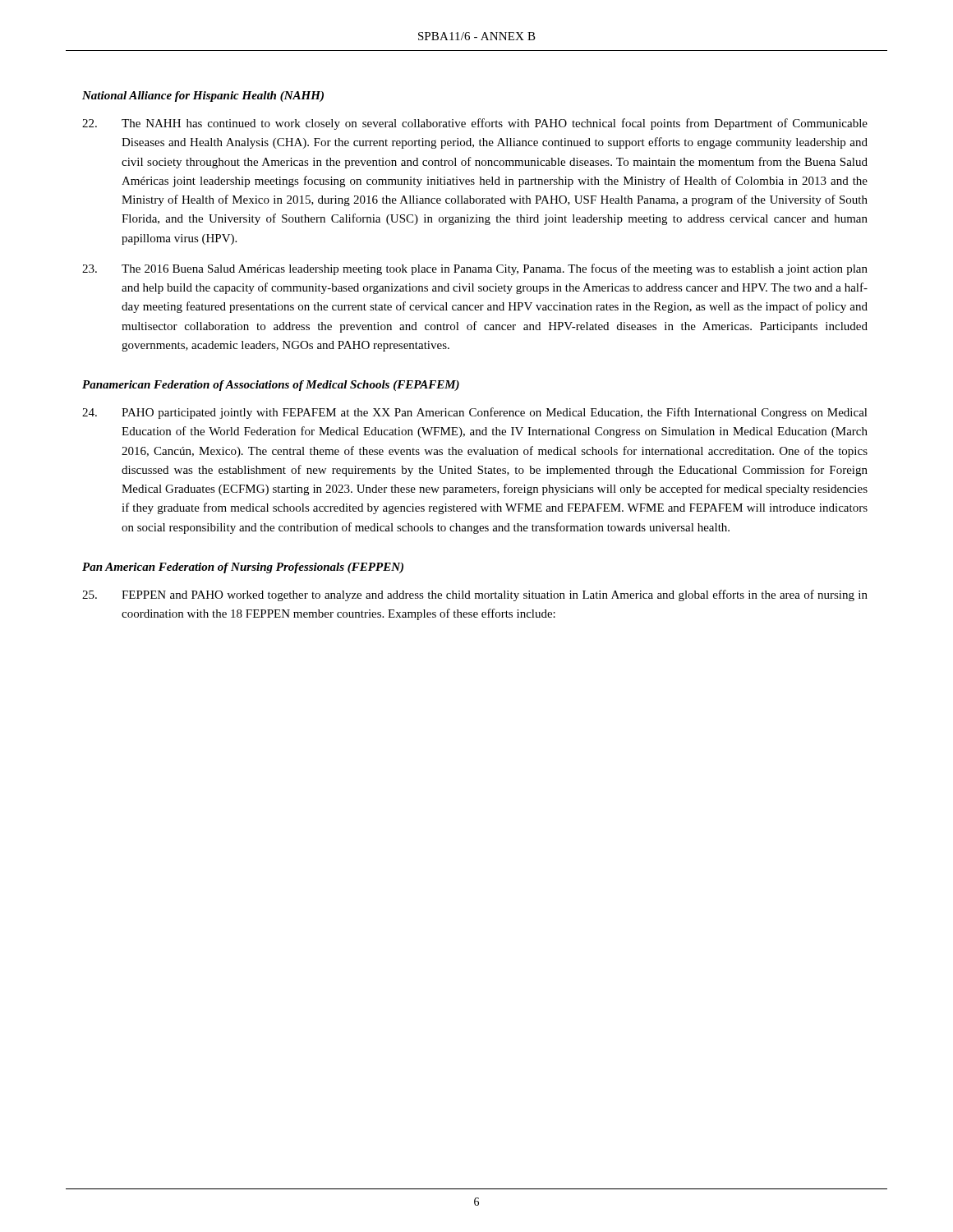This screenshot has width=953, height=1232.
Task: Locate the text starting "Pan American Federation of Nursing Professionals (FEPPEN)"
Action: pos(243,567)
